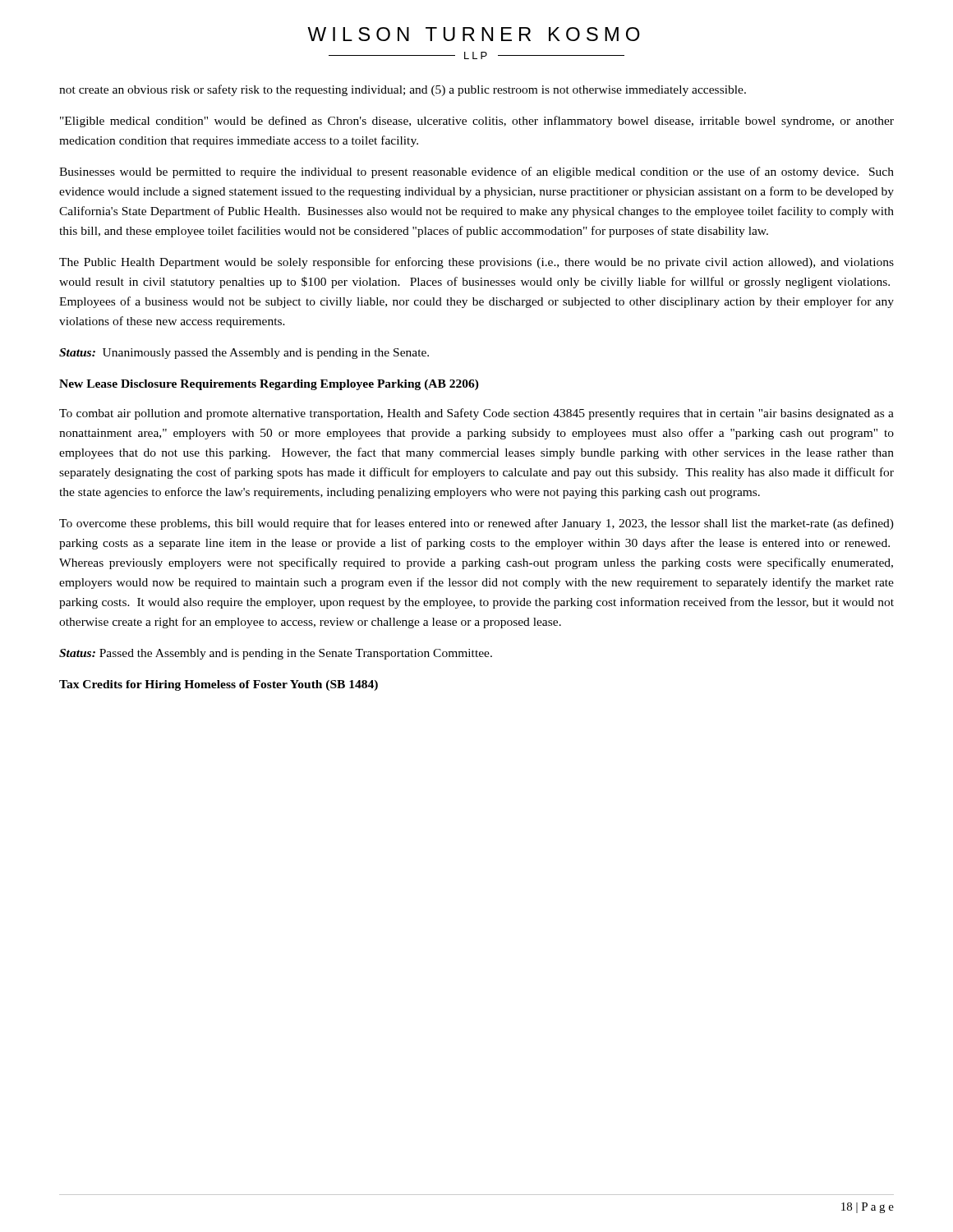Find the block starting "The Public Health"
Screen dimensions: 1232x953
click(476, 291)
